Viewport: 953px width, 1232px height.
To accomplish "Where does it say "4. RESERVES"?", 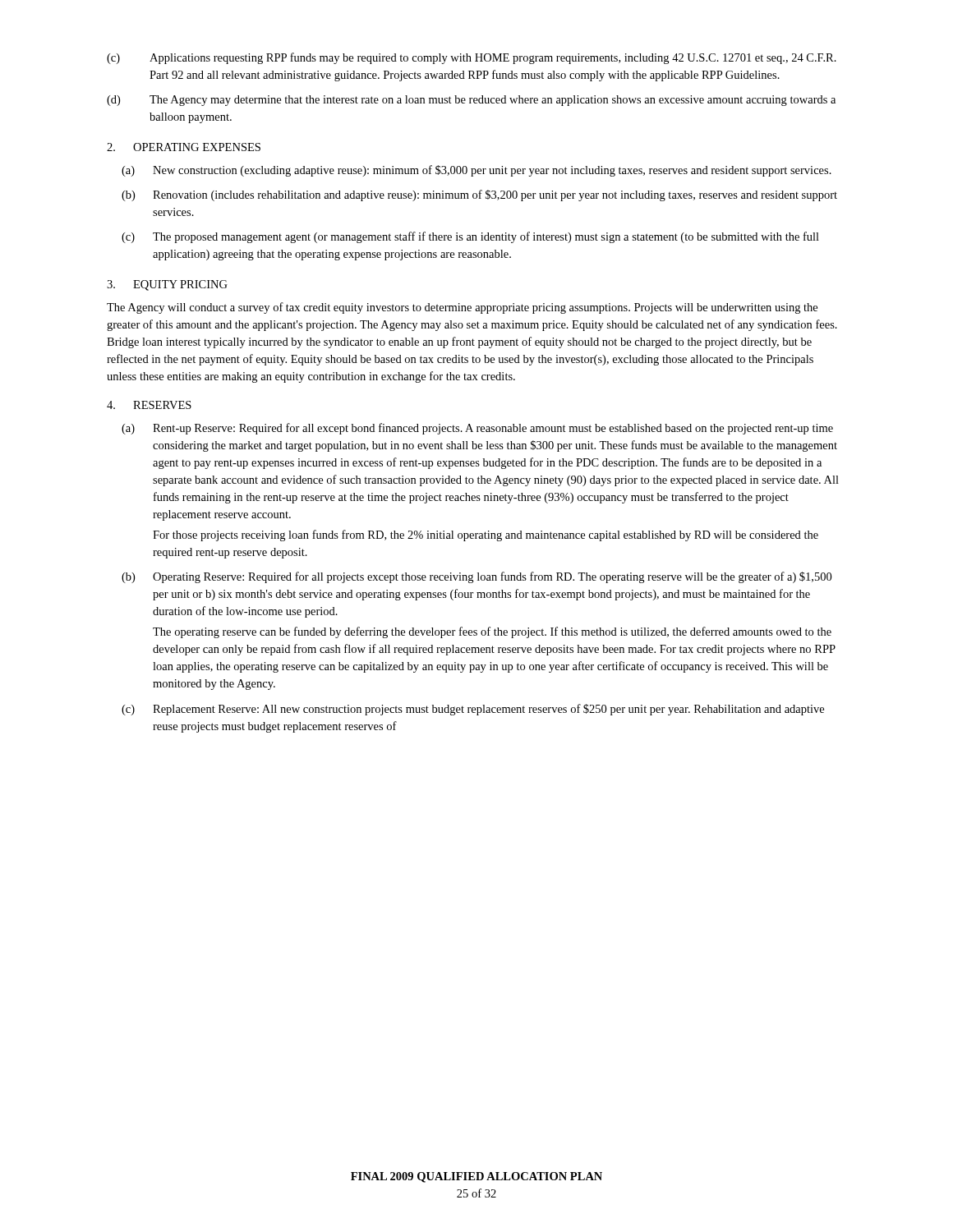I will (149, 405).
